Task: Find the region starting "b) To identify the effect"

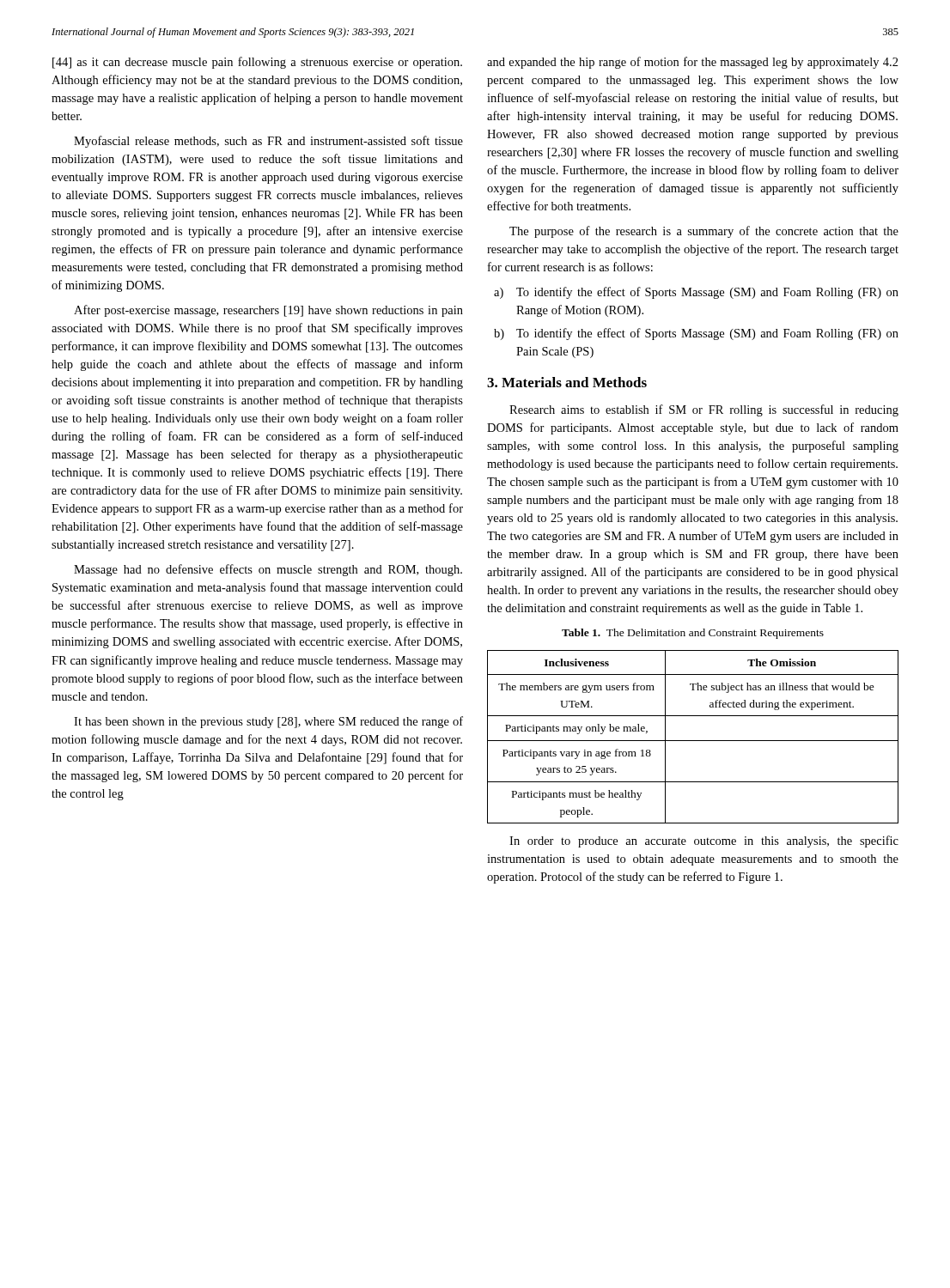Action: [693, 343]
